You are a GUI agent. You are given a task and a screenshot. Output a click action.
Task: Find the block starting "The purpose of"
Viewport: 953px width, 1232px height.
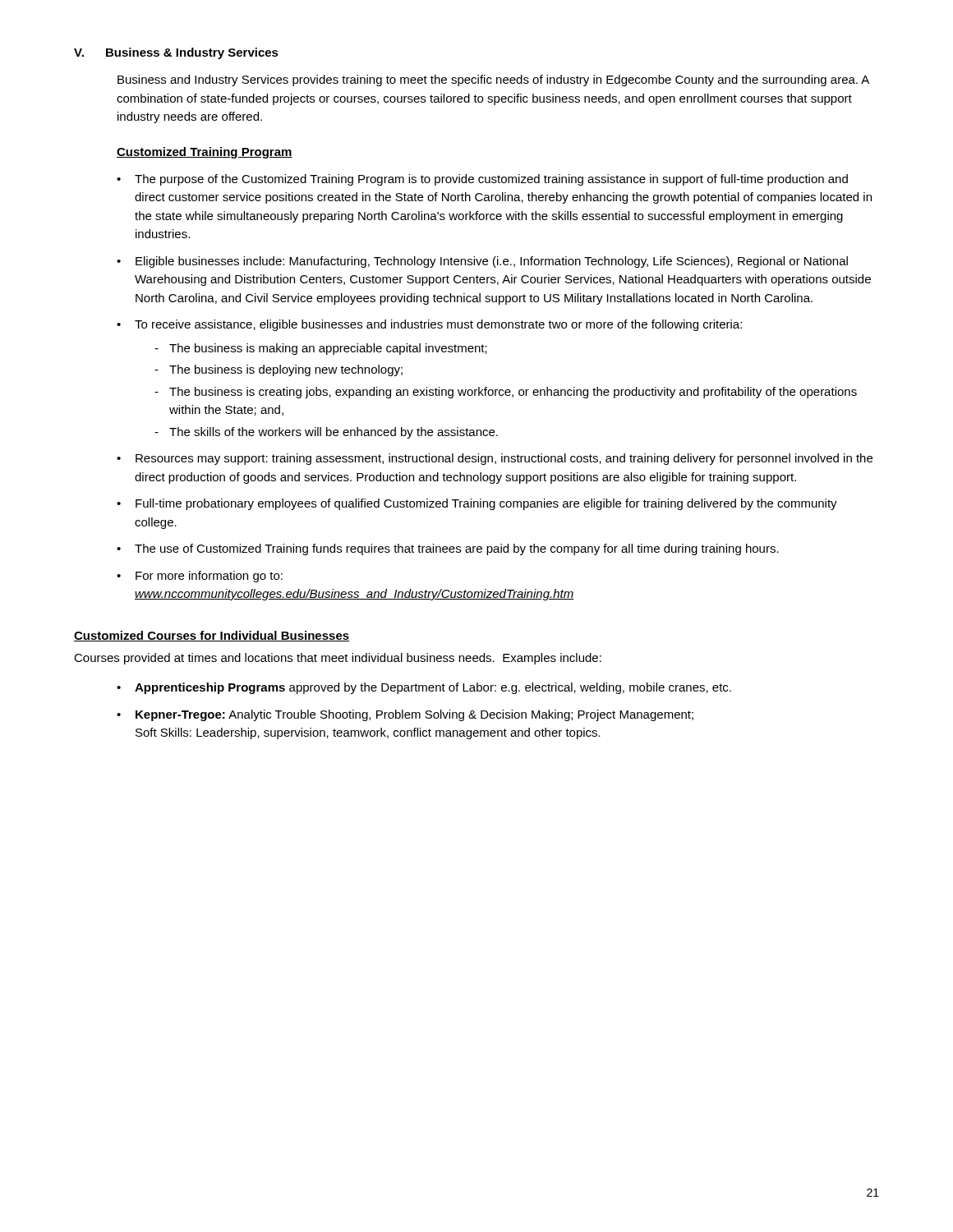tap(504, 206)
